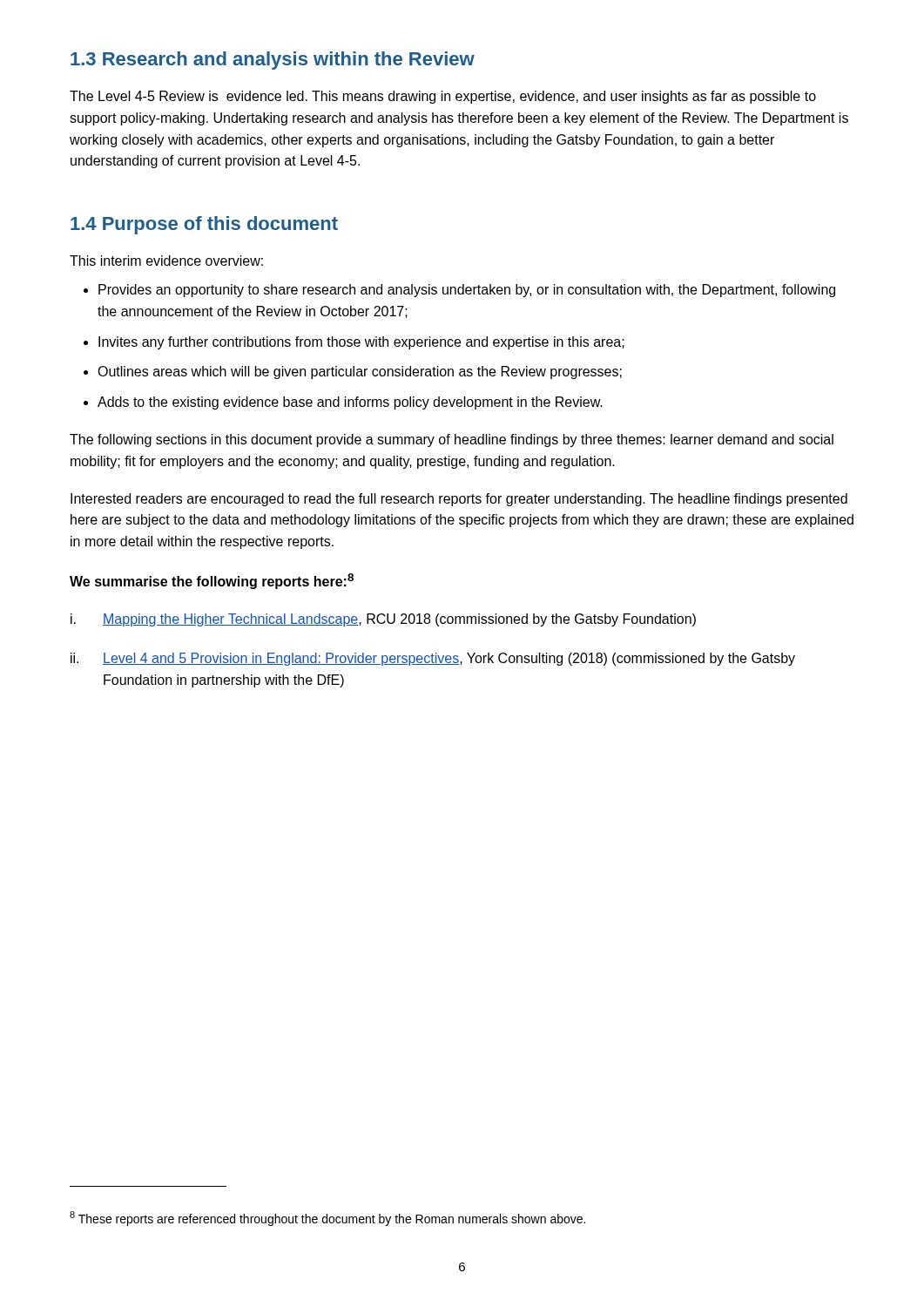This screenshot has width=924, height=1307.
Task: Point to the block beginning "Provides an opportunity"
Action: [467, 301]
